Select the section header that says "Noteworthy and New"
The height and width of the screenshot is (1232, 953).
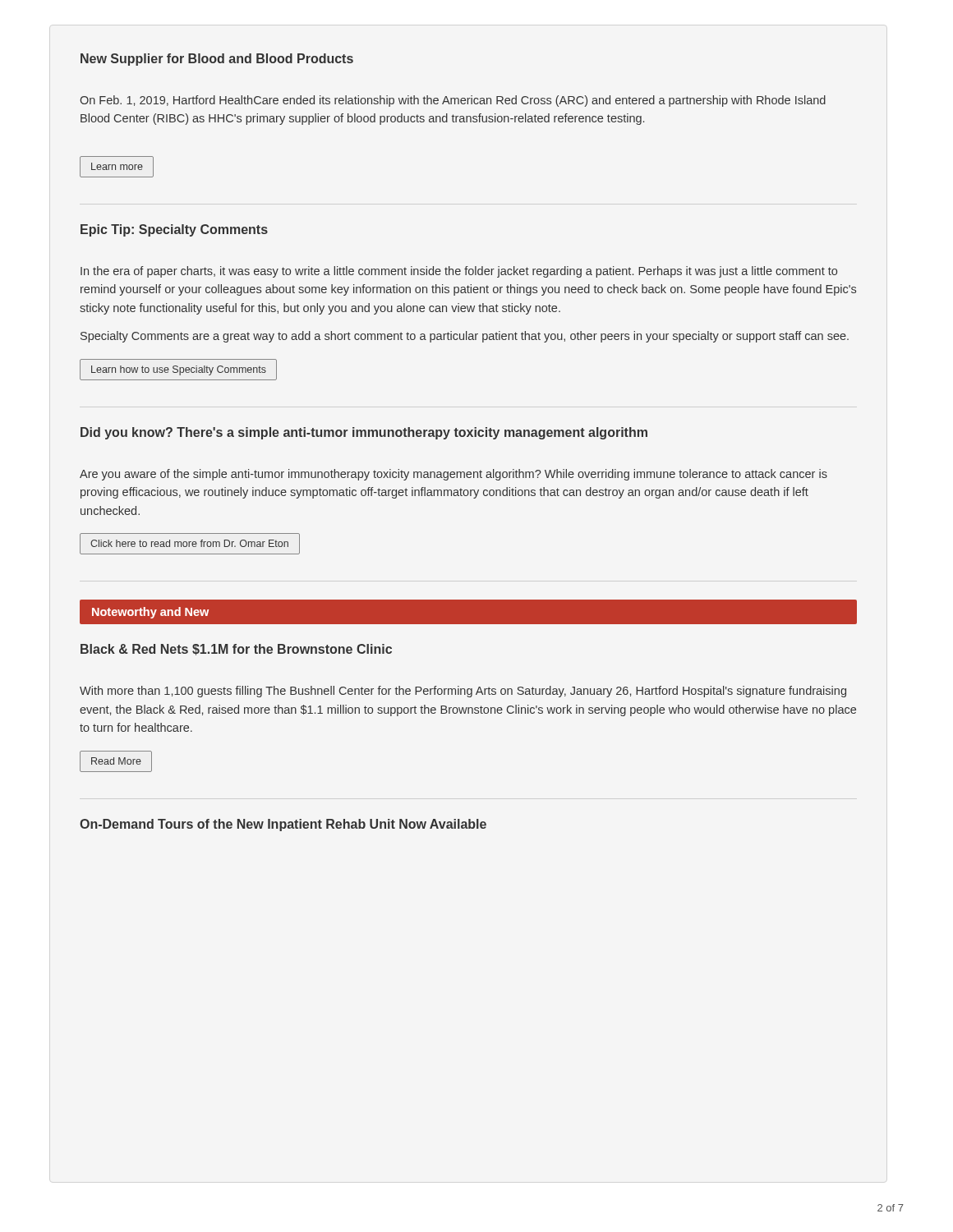coord(468,612)
